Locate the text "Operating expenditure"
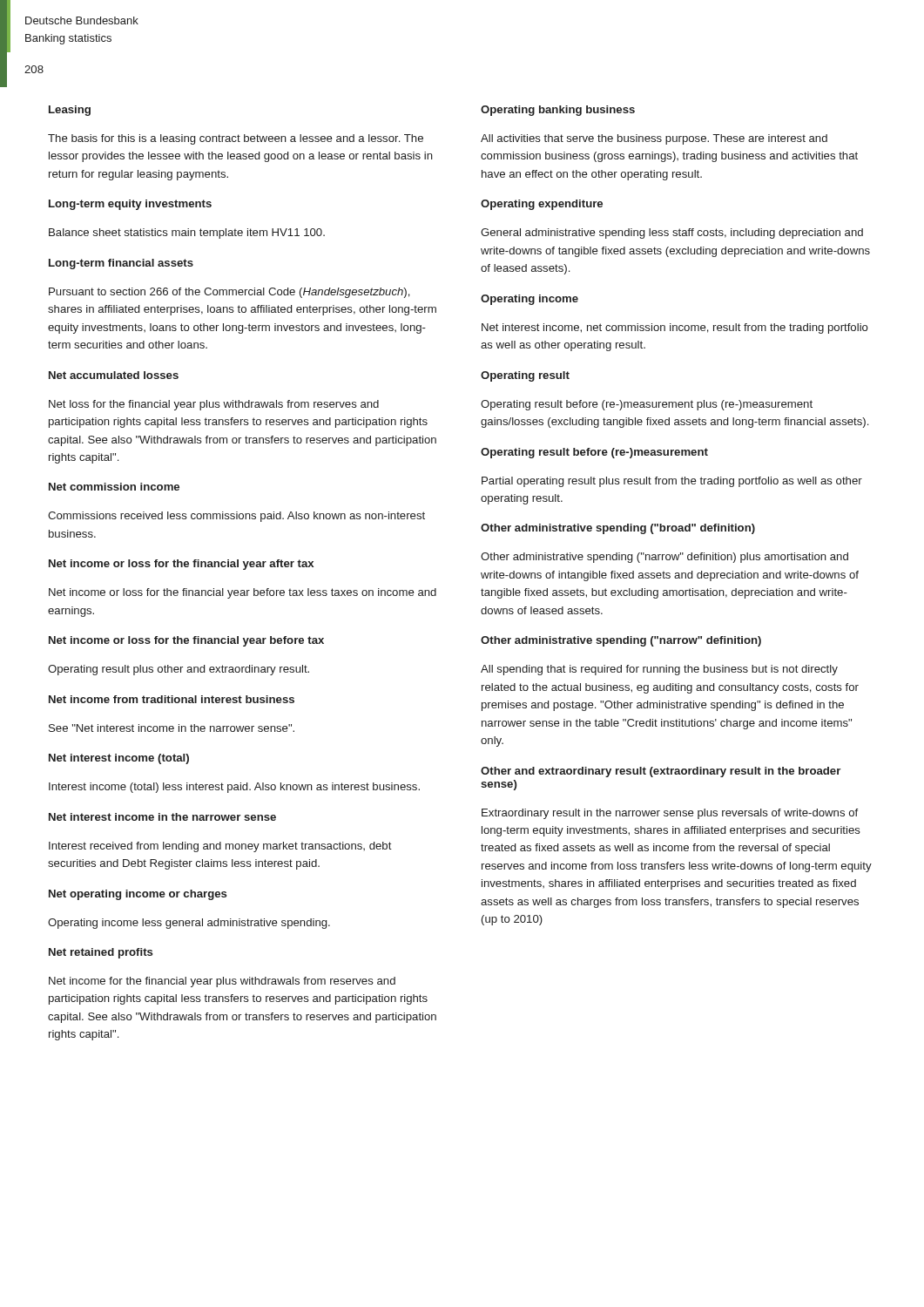 coord(542,205)
